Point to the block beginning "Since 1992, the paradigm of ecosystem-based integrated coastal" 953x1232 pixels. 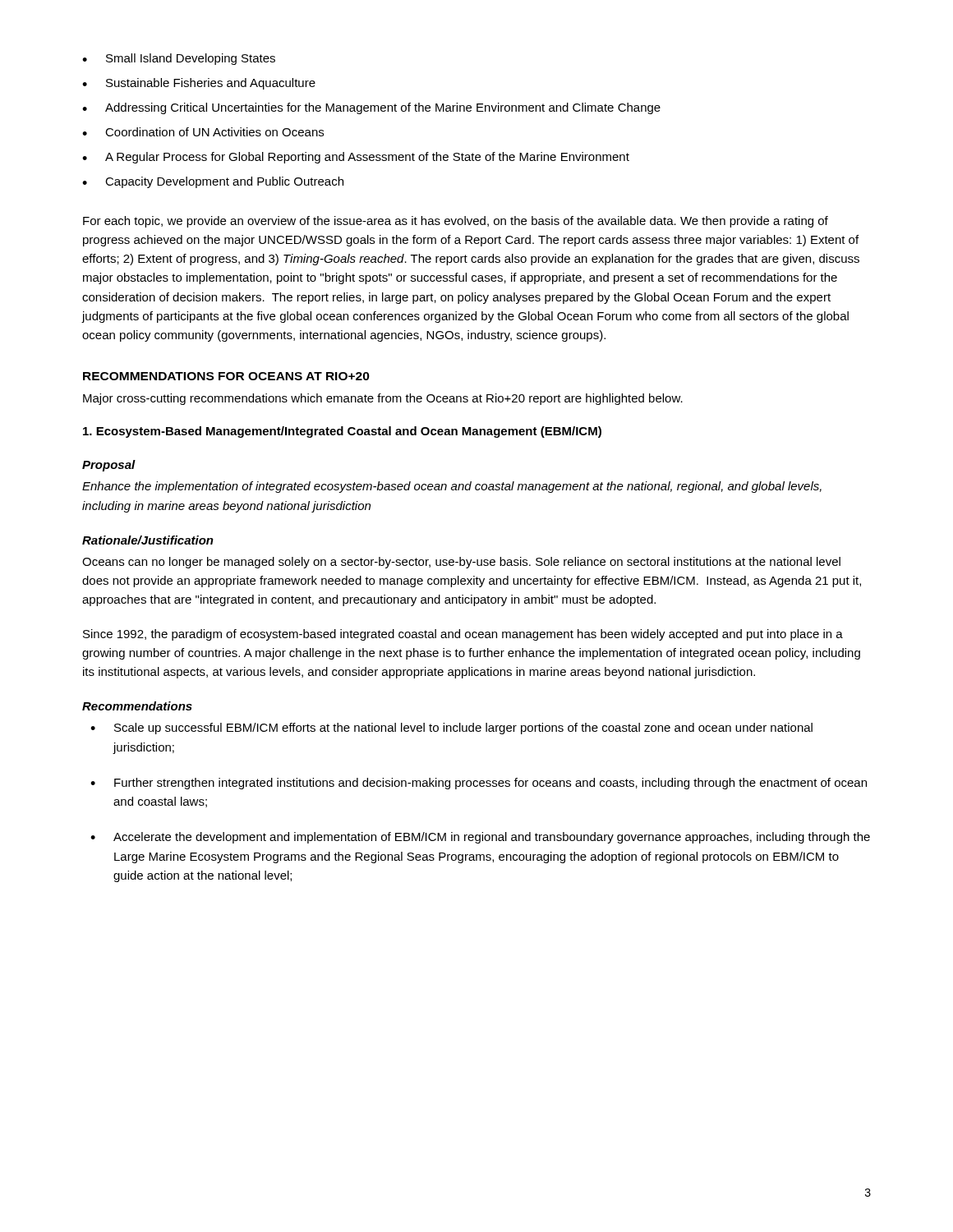pyautogui.click(x=471, y=652)
